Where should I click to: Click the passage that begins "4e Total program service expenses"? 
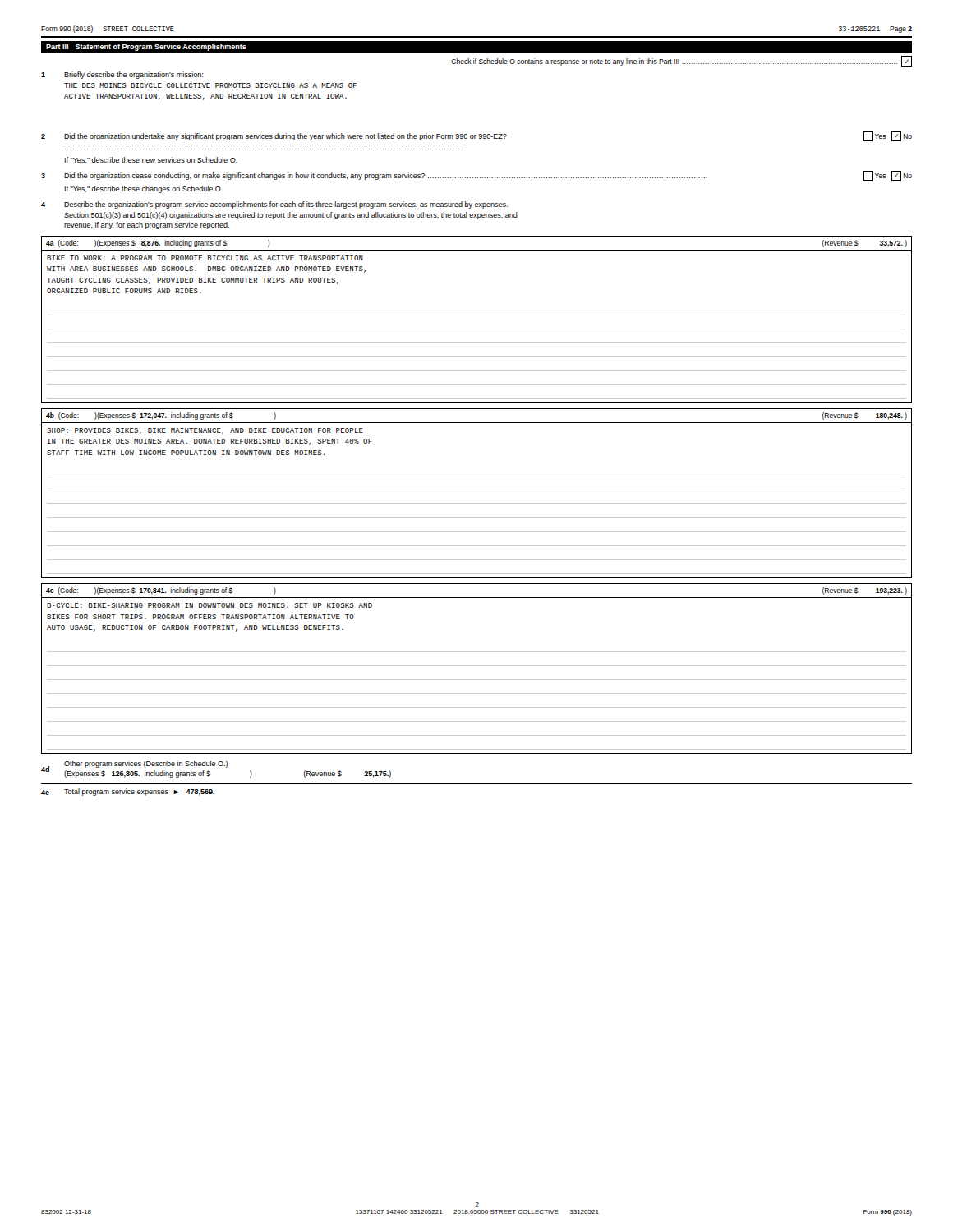pos(476,792)
